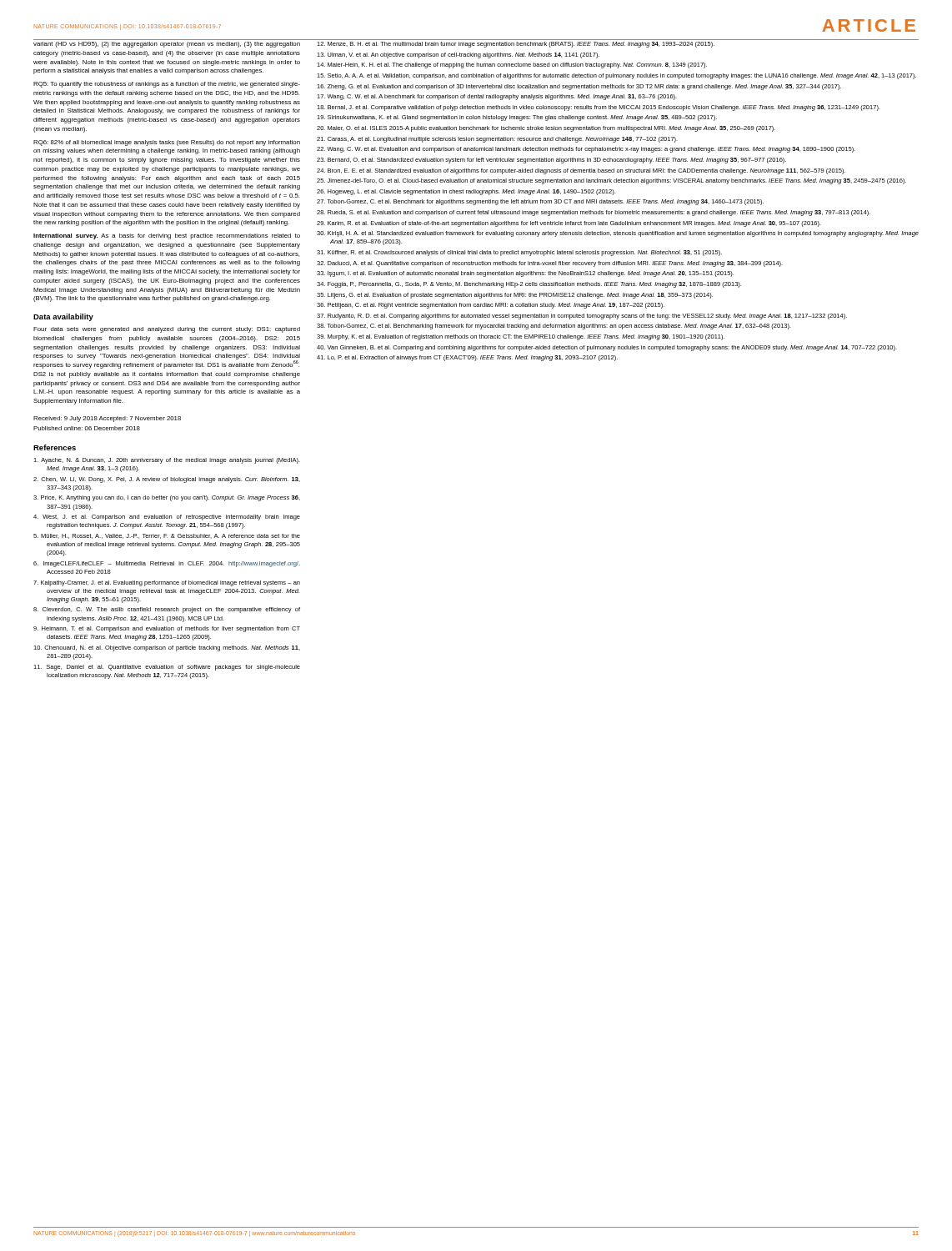
Task: Navigate to the element starting "40. Van Ginneken, B. et al. Comparing"
Action: (x=607, y=347)
